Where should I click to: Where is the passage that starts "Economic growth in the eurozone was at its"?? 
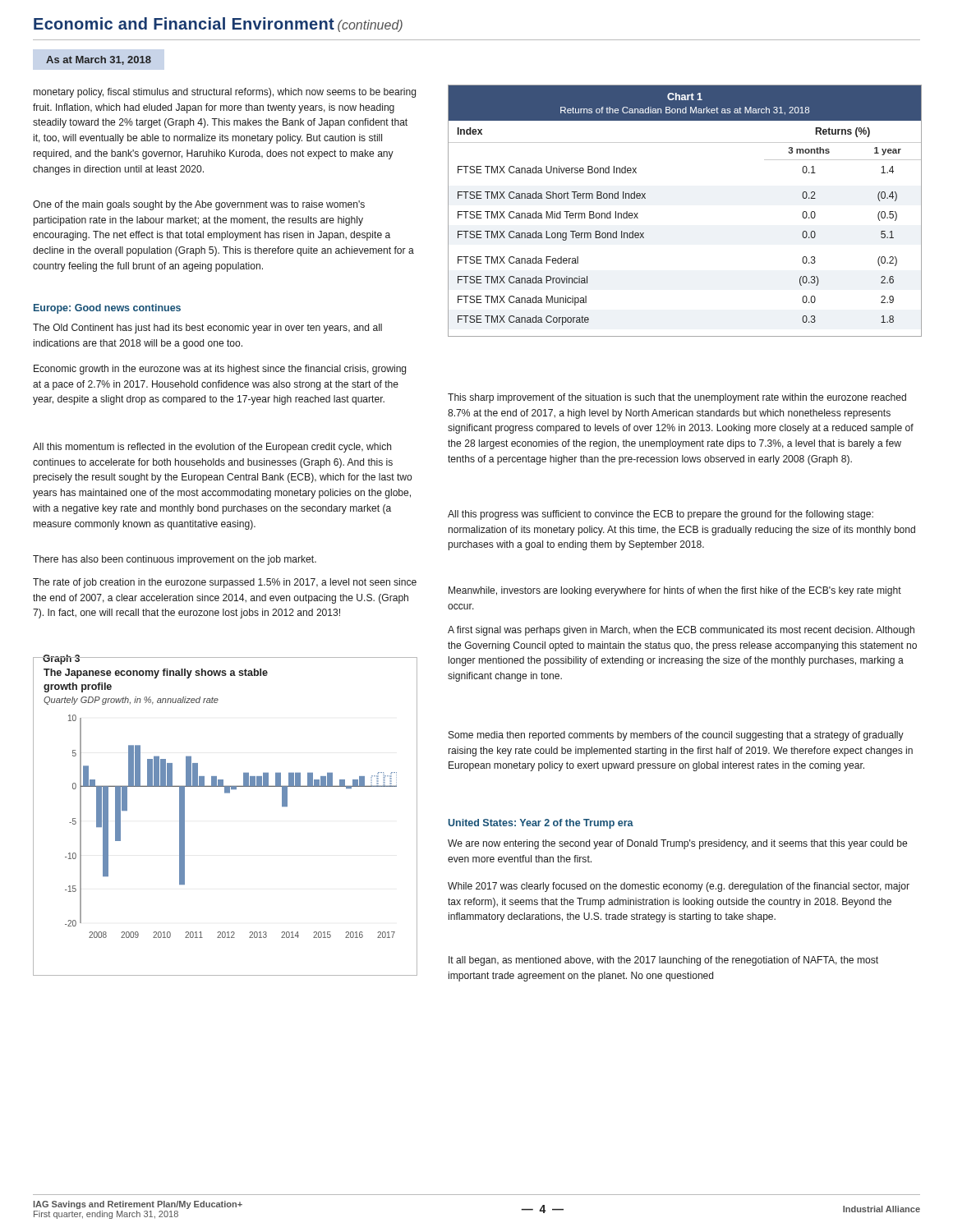coord(220,384)
